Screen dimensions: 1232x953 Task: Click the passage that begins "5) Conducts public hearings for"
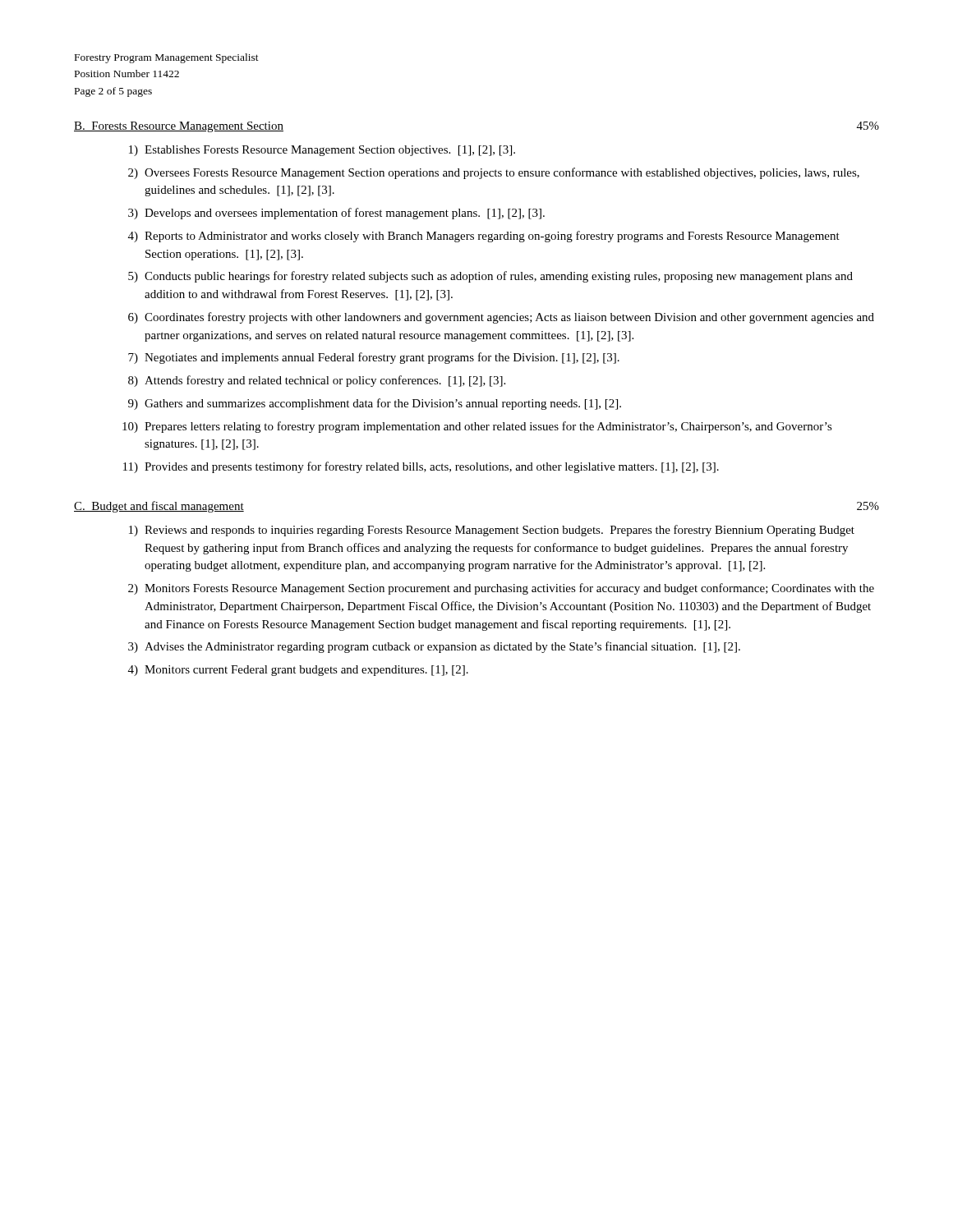[x=493, y=286]
